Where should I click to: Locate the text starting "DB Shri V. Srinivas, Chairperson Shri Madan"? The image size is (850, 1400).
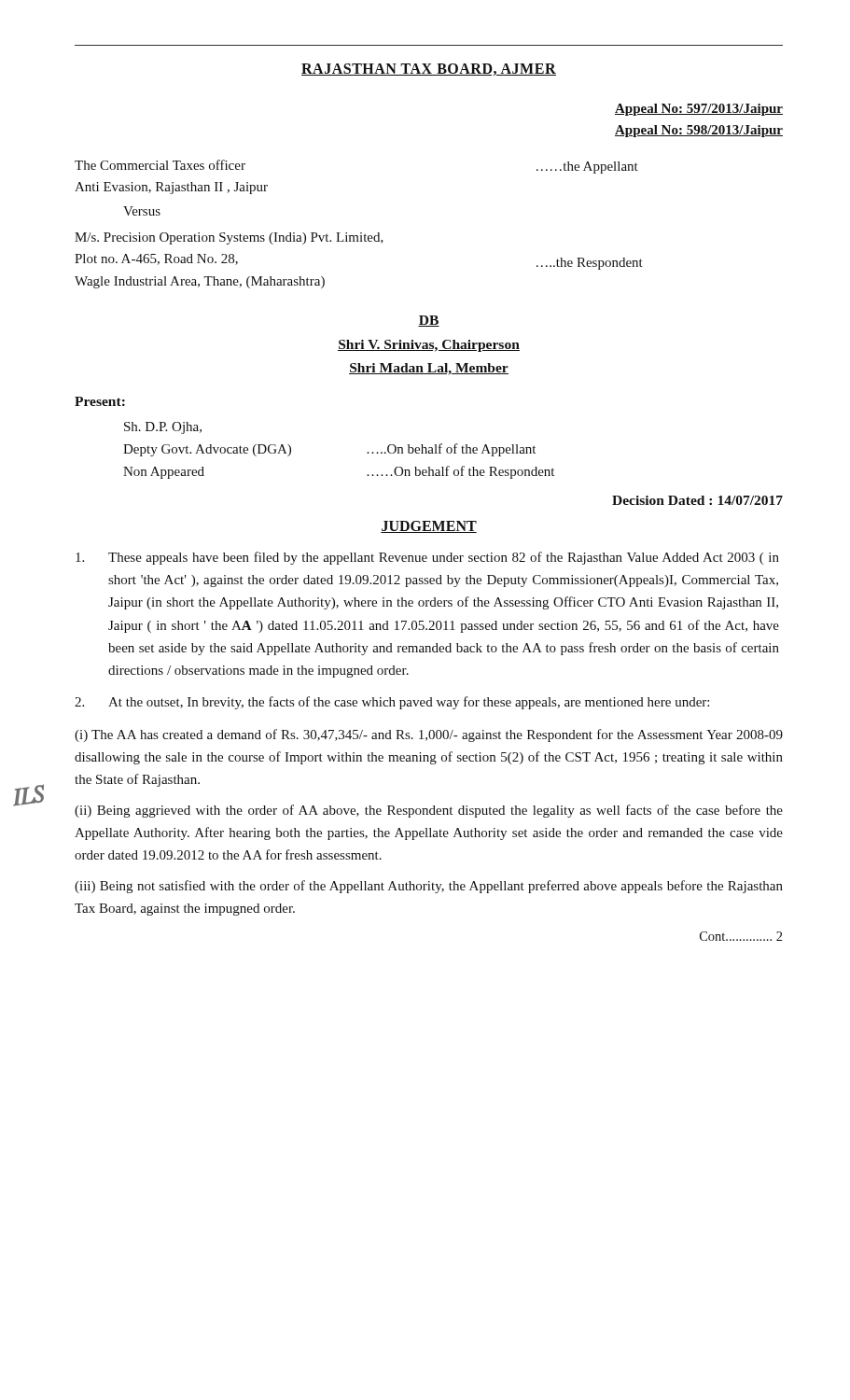[429, 344]
